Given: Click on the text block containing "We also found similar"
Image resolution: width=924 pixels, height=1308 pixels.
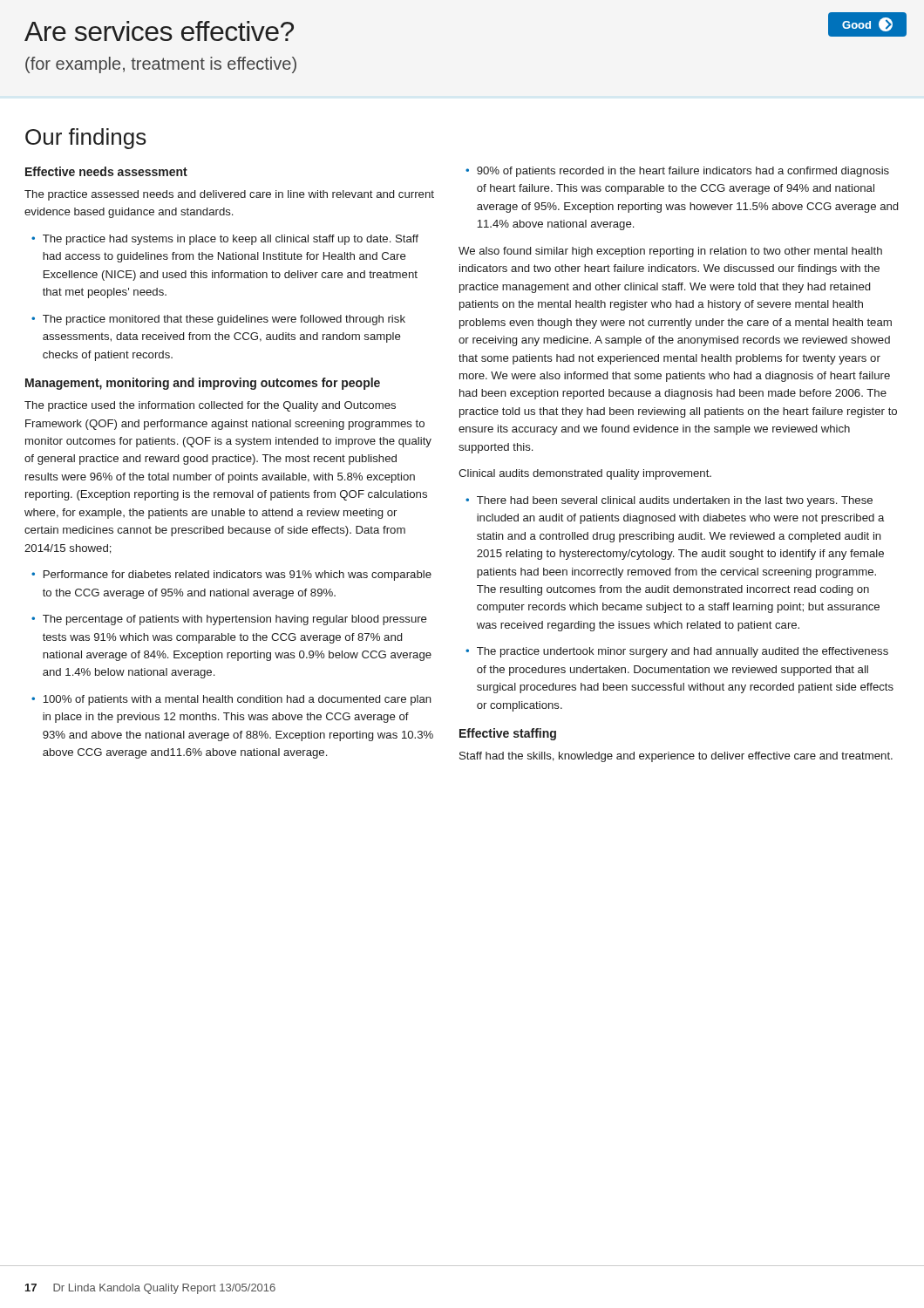Looking at the screenshot, I should point(678,349).
